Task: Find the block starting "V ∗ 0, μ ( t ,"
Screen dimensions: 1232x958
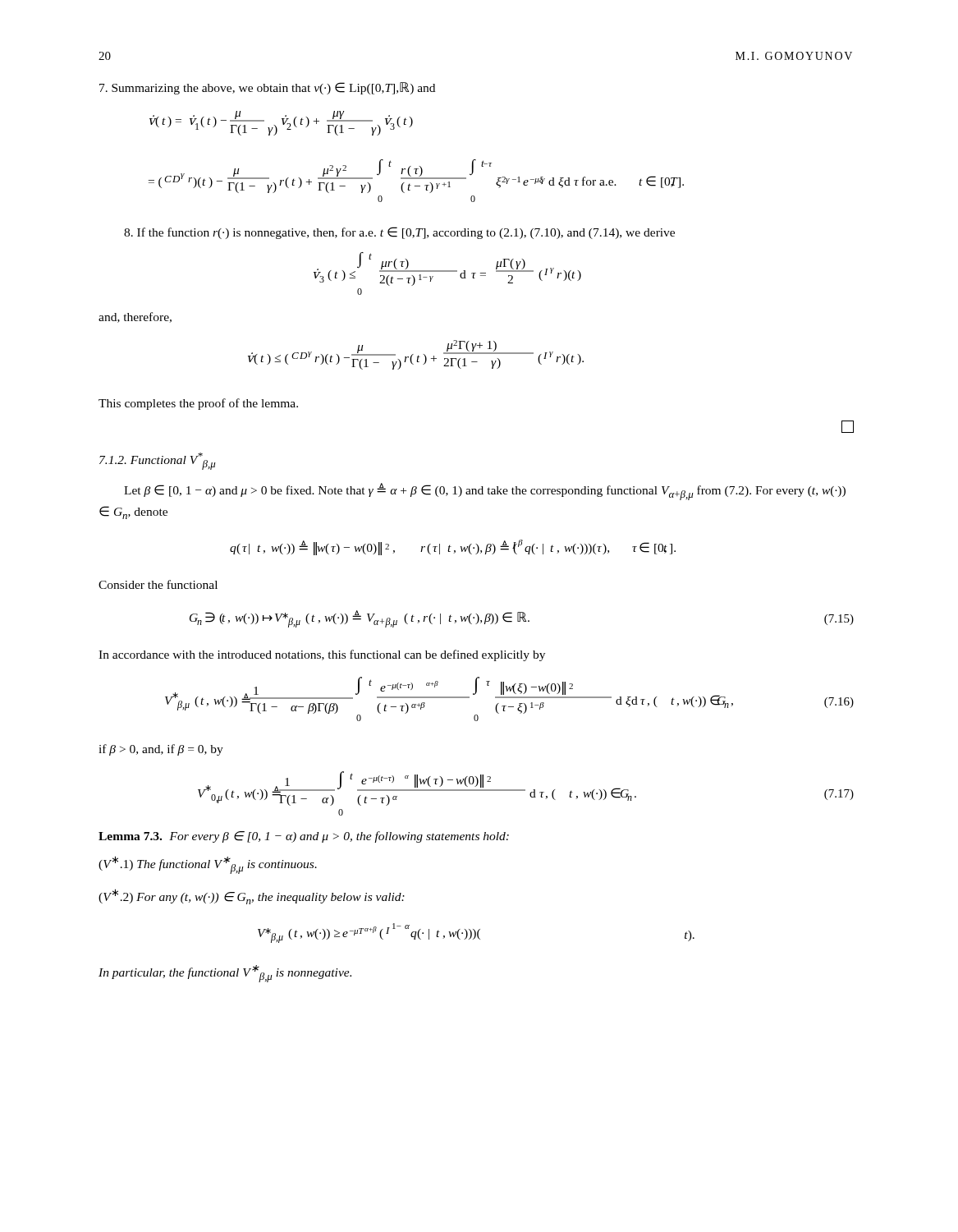Action: point(476,794)
